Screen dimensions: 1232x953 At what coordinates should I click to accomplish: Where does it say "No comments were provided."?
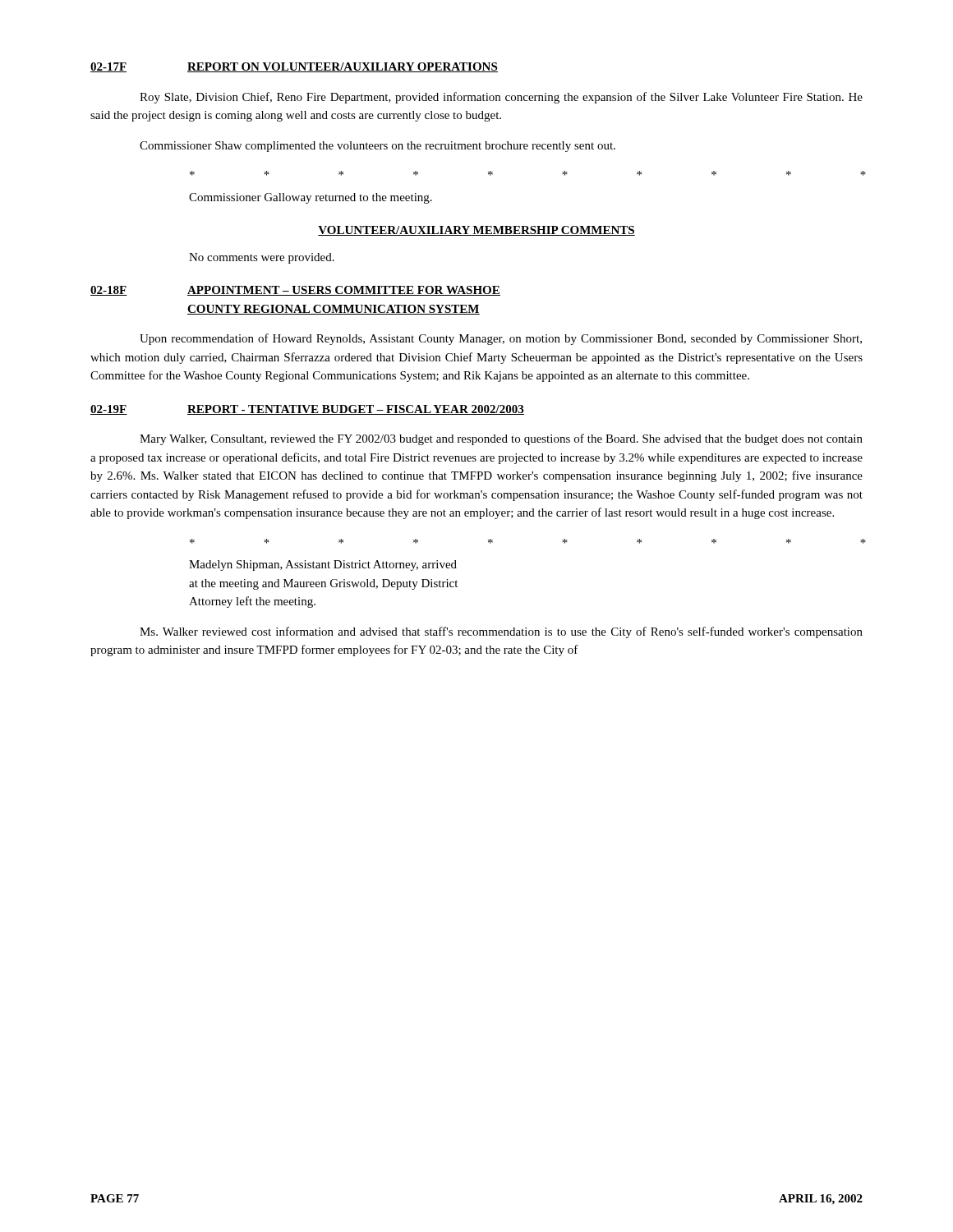(262, 257)
